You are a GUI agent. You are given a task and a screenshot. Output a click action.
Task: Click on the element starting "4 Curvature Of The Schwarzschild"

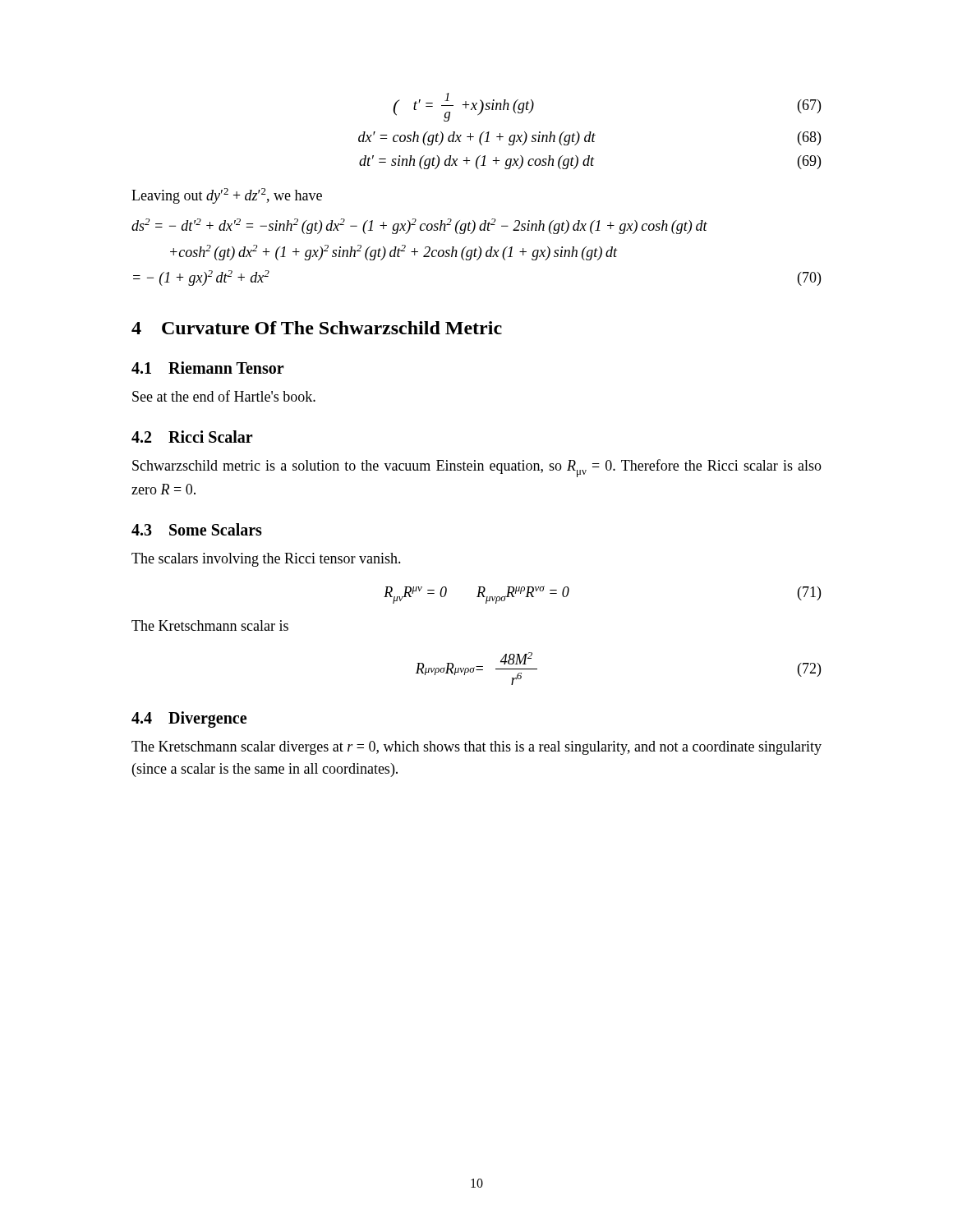317,328
